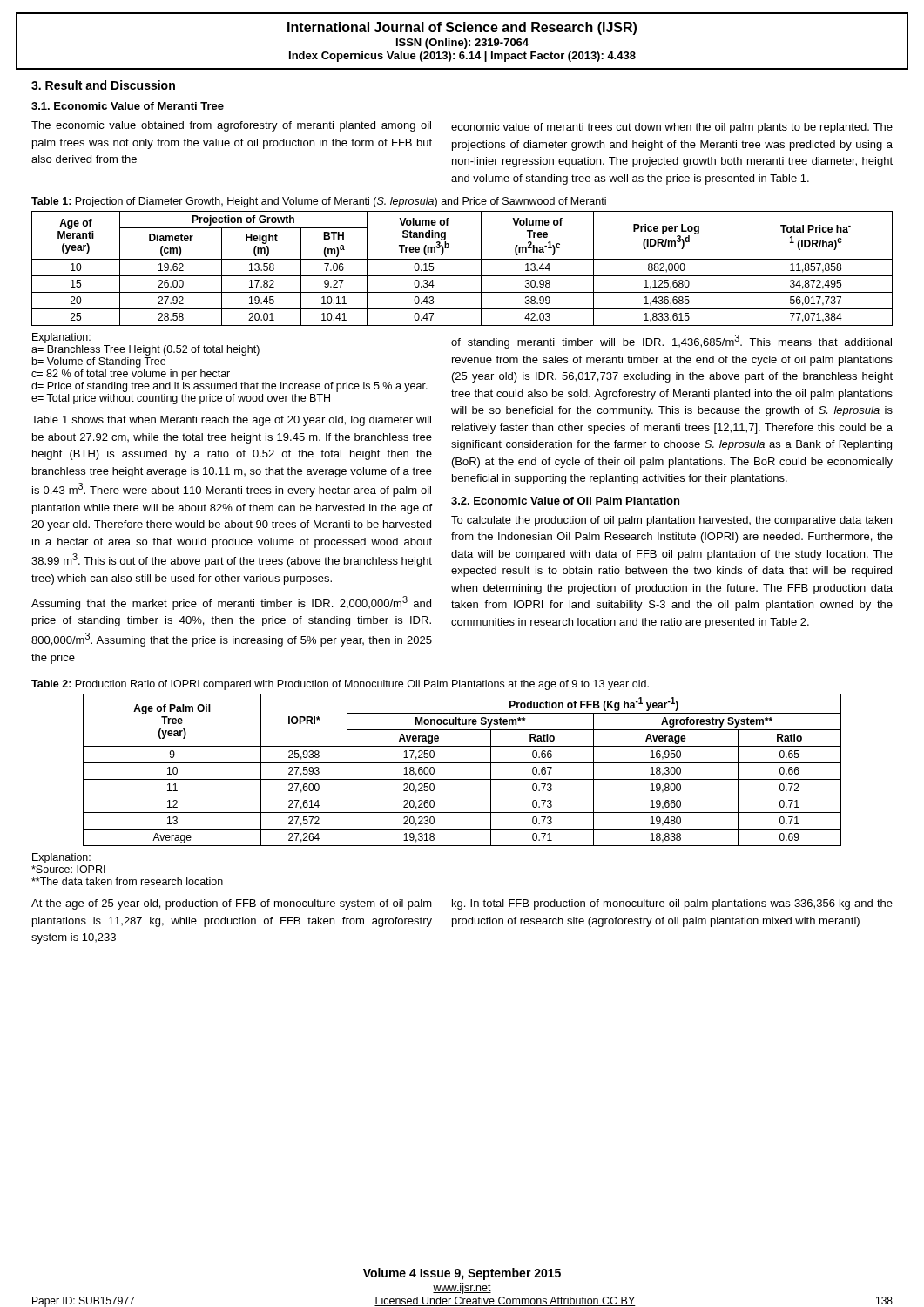The height and width of the screenshot is (1307, 924).
Task: Locate the block of text that opens with "**The data taken from research"
Action: coord(127,882)
